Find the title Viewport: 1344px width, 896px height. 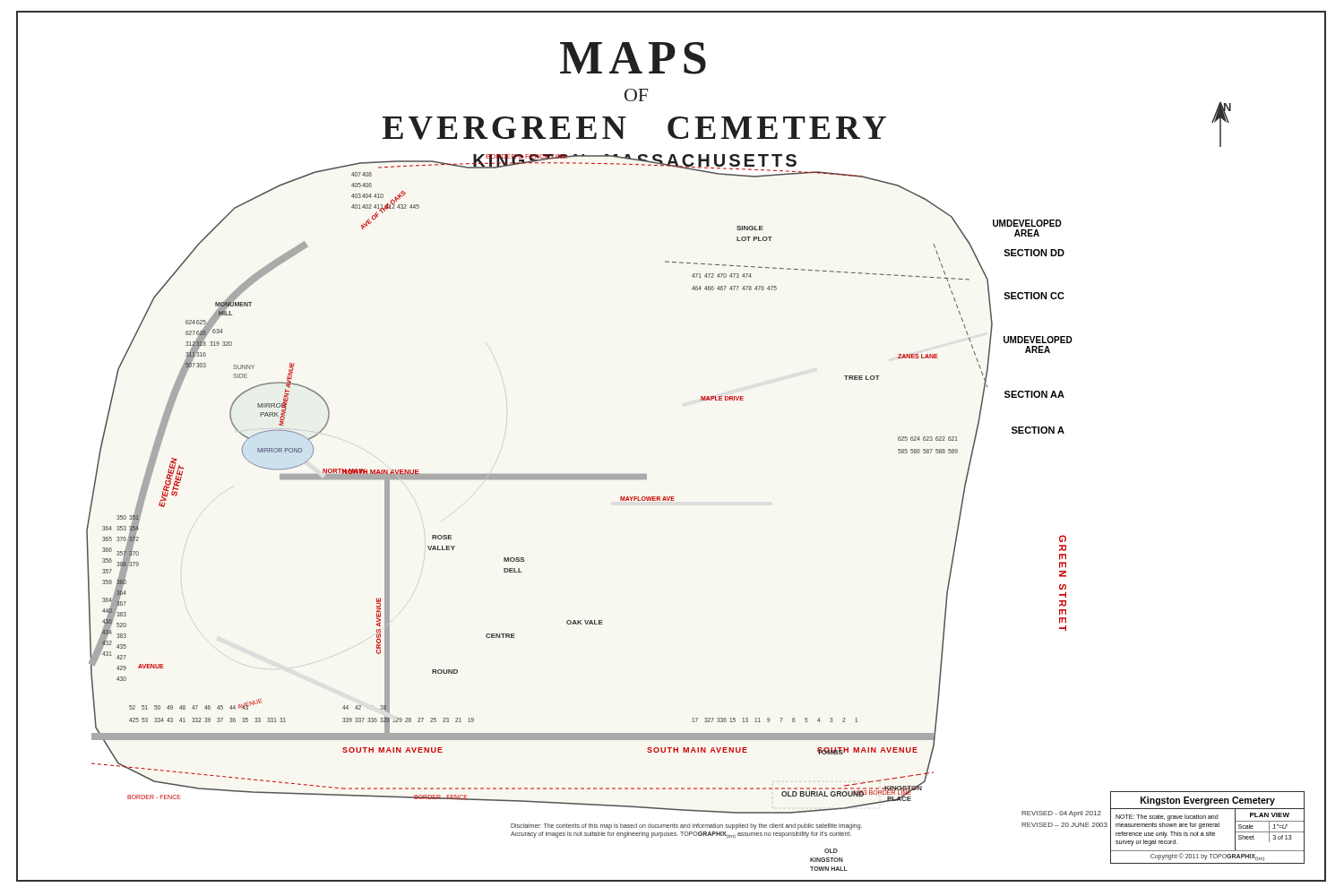[636, 133]
